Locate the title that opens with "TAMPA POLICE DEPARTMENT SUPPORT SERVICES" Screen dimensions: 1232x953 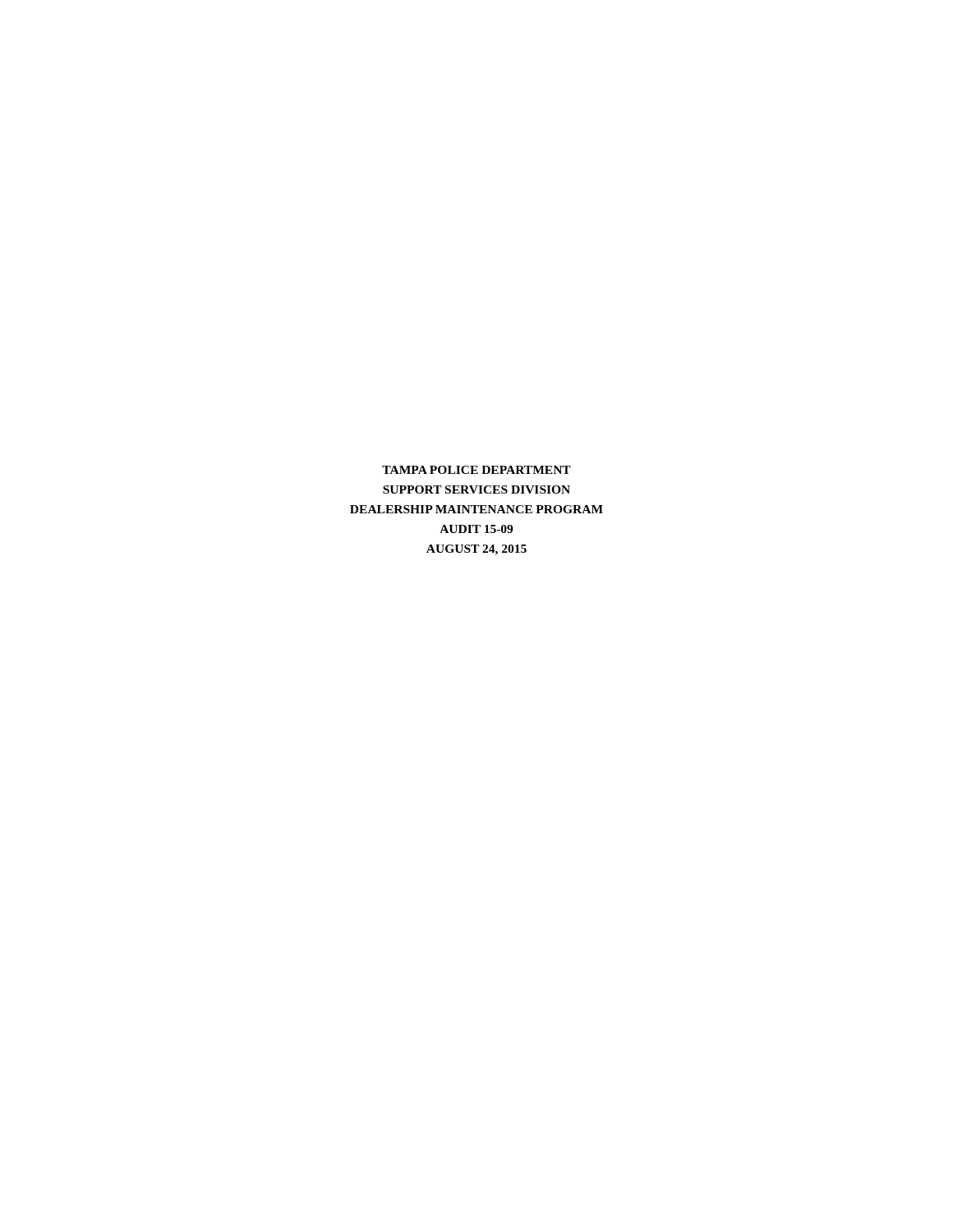tap(476, 509)
